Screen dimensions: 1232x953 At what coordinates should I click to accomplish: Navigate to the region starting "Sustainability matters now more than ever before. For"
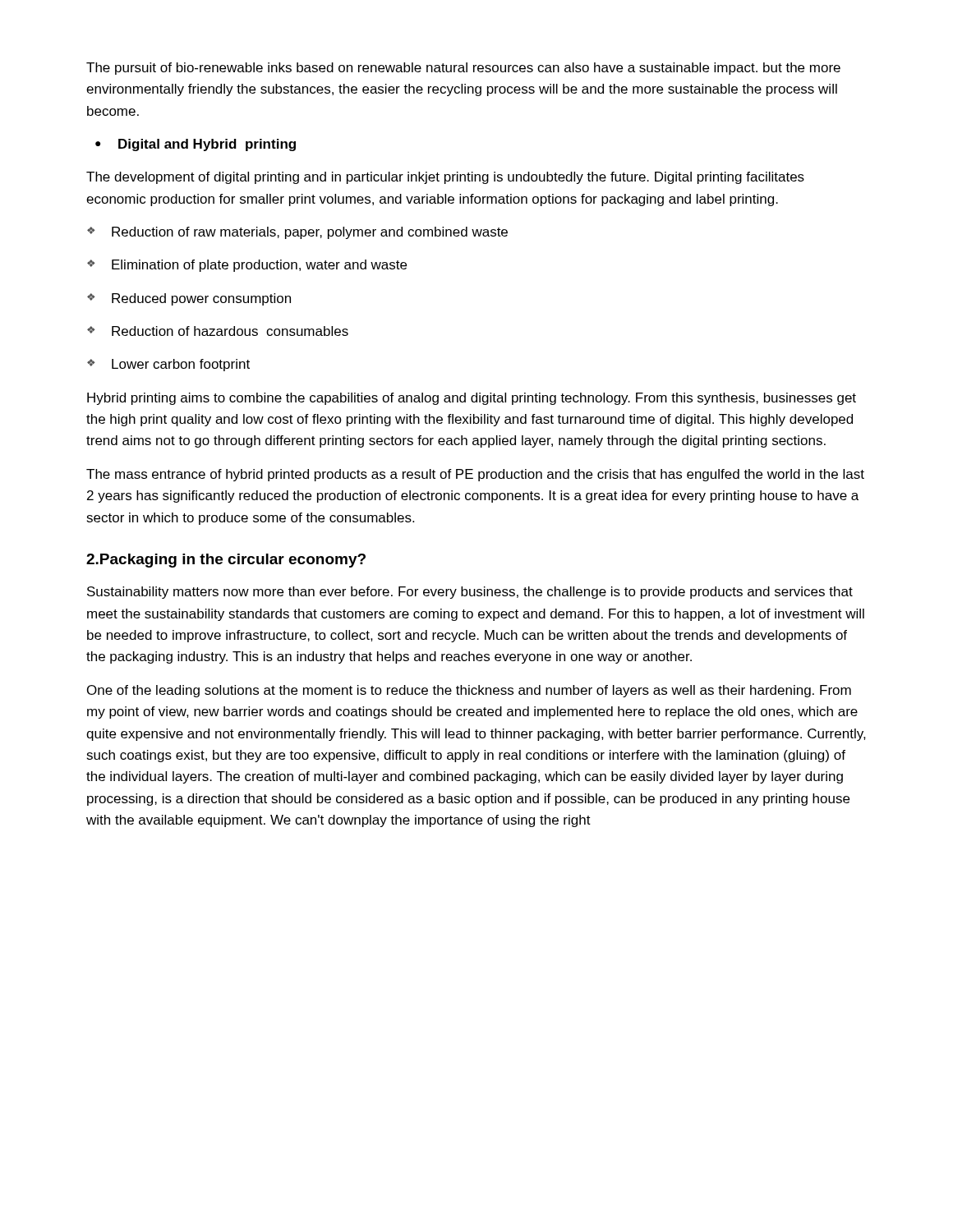476,625
